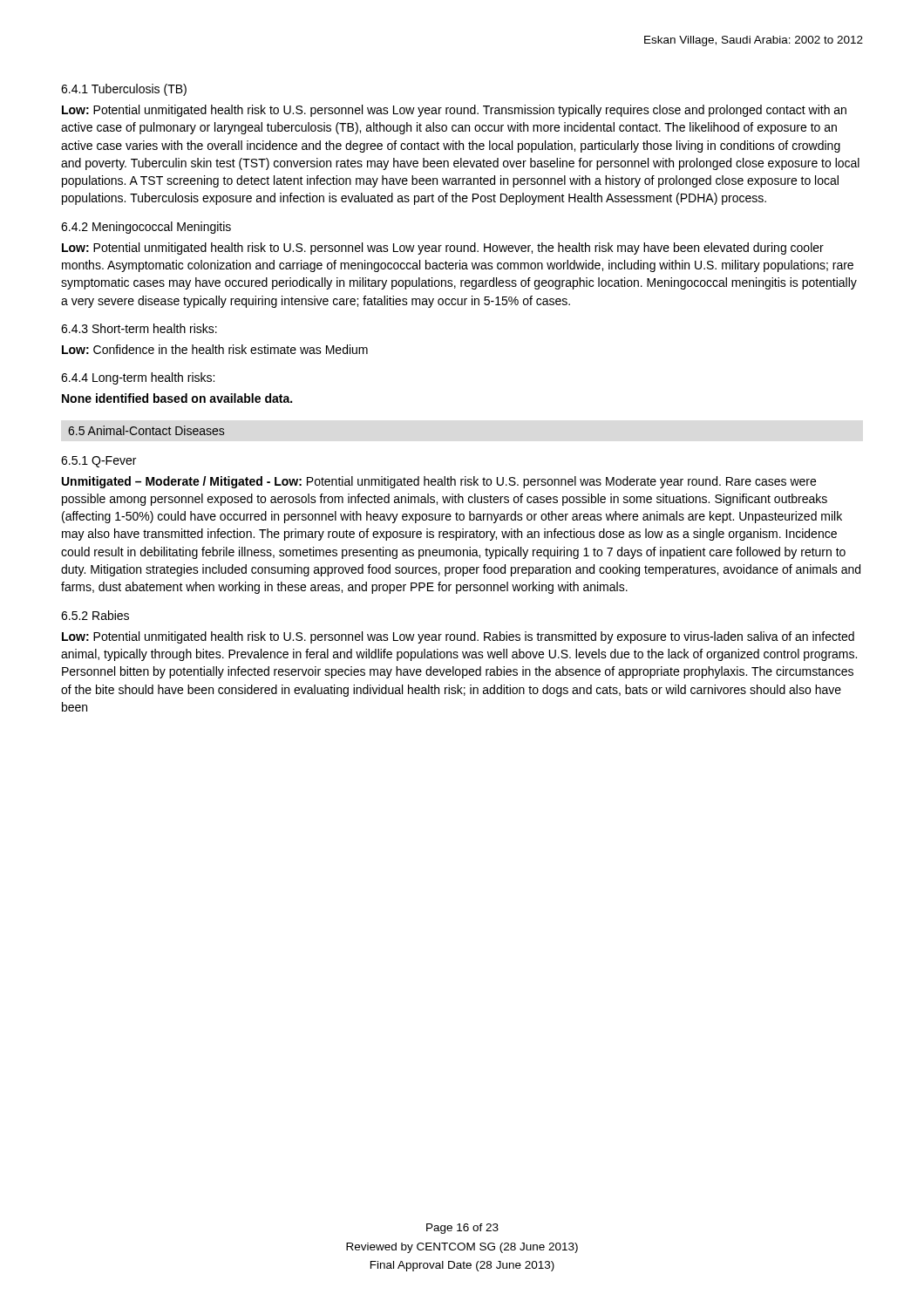
Task: Navigate to the text block starting "Unmitigated – Moderate / Mitigated -"
Action: pos(461,534)
